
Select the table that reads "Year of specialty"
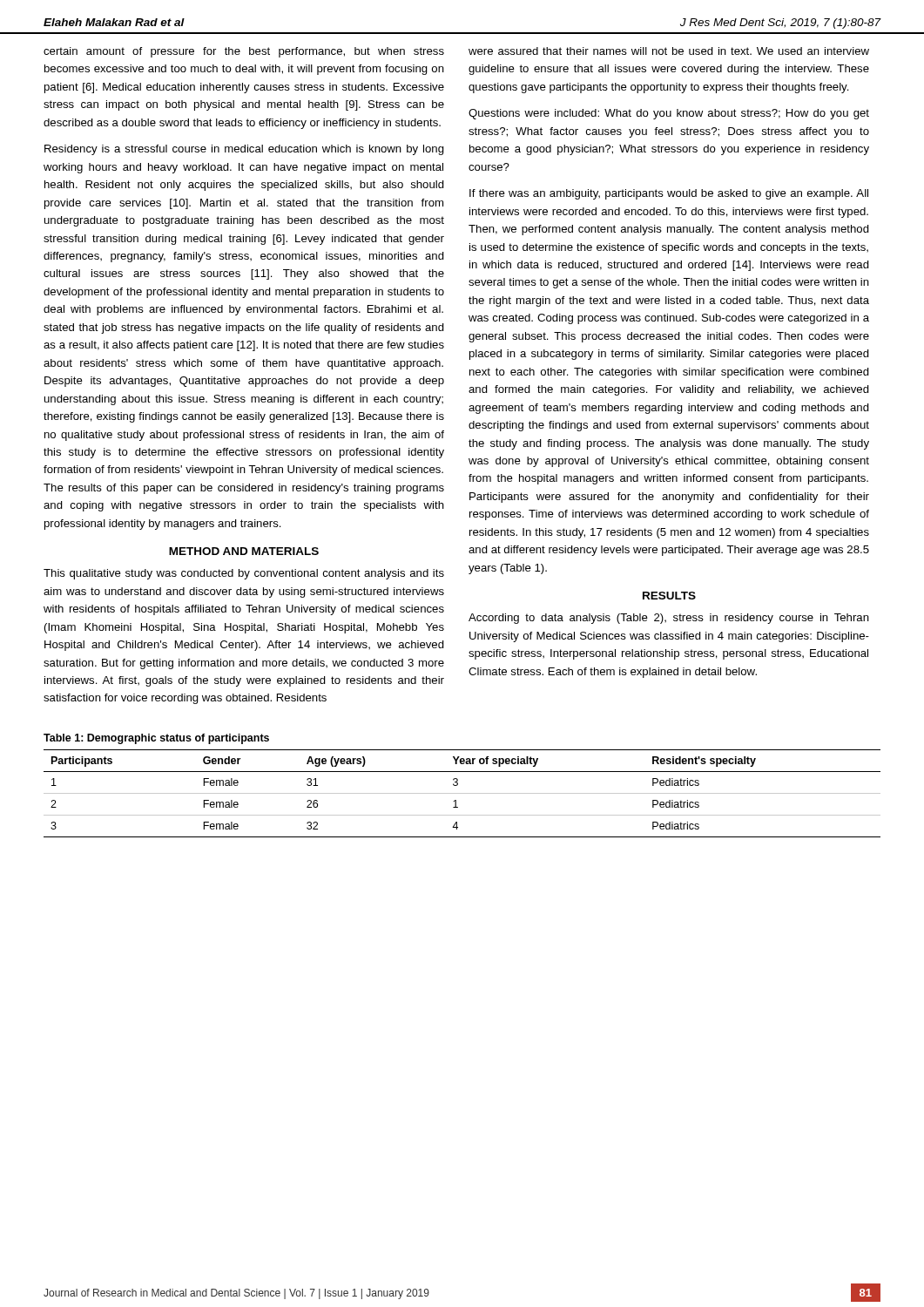[x=462, y=793]
